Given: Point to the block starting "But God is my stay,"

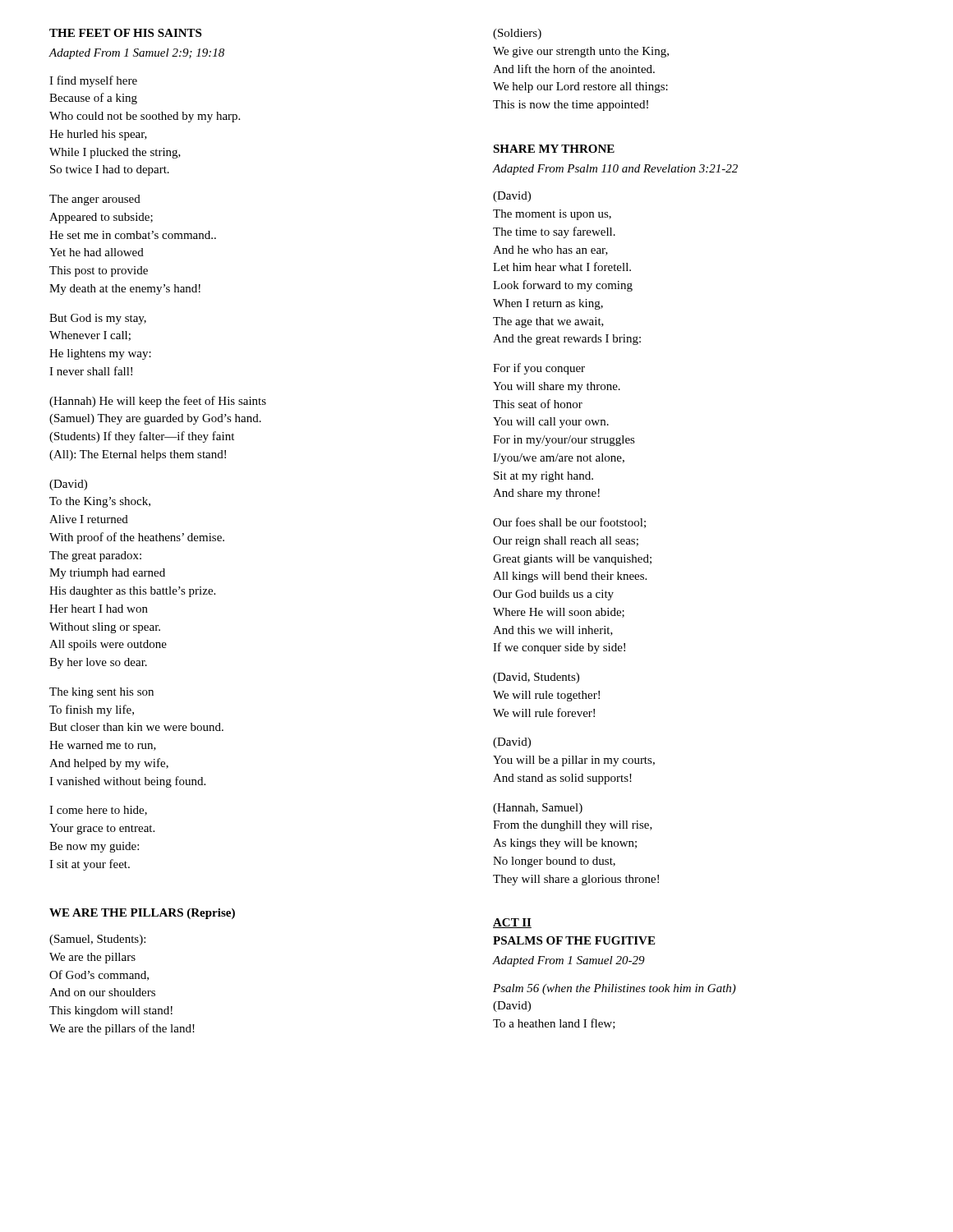Looking at the screenshot, I should click(x=98, y=319).
